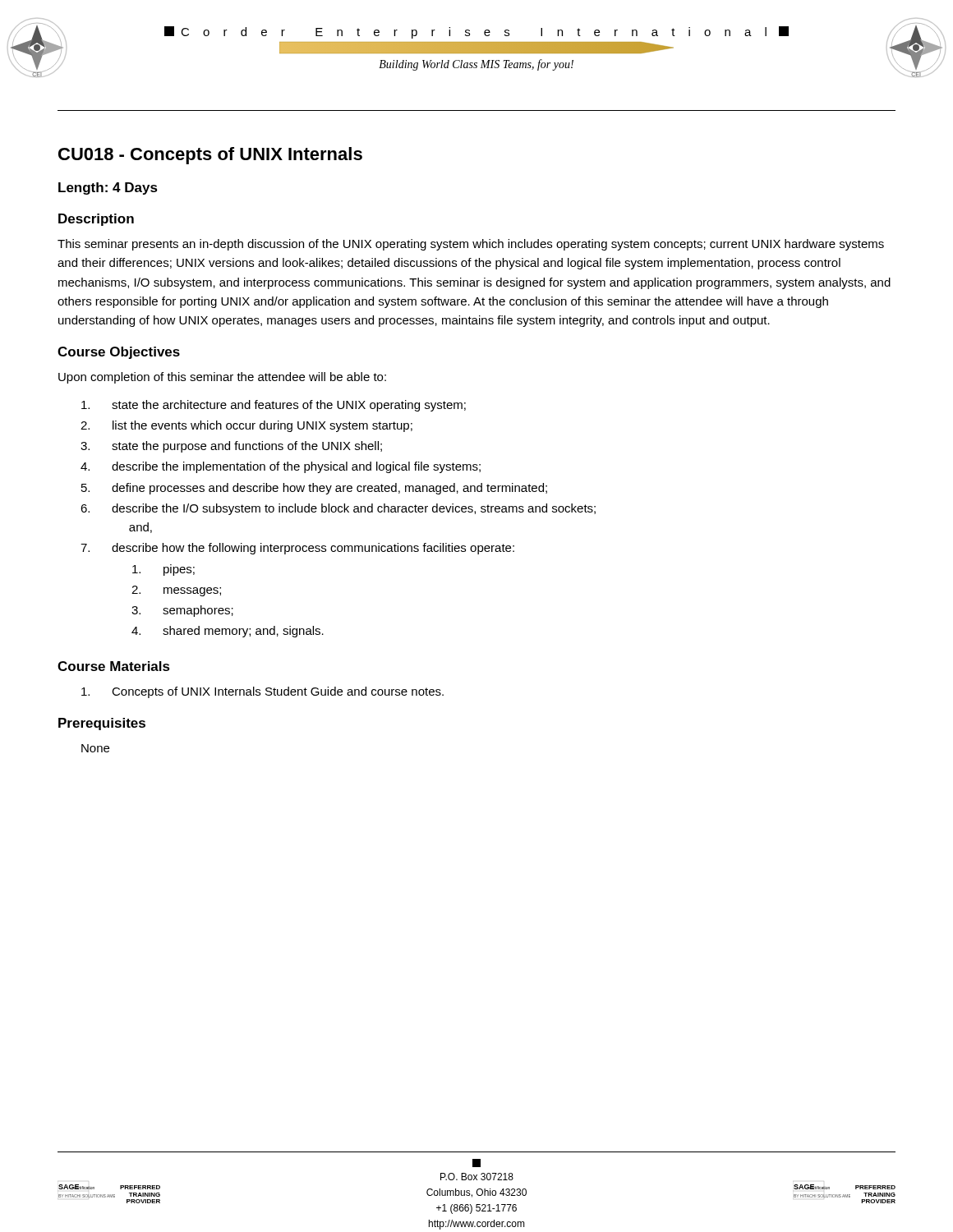Point to the block beginning "Upon completion of this seminar the attendee"
The image size is (953, 1232).
[x=222, y=377]
